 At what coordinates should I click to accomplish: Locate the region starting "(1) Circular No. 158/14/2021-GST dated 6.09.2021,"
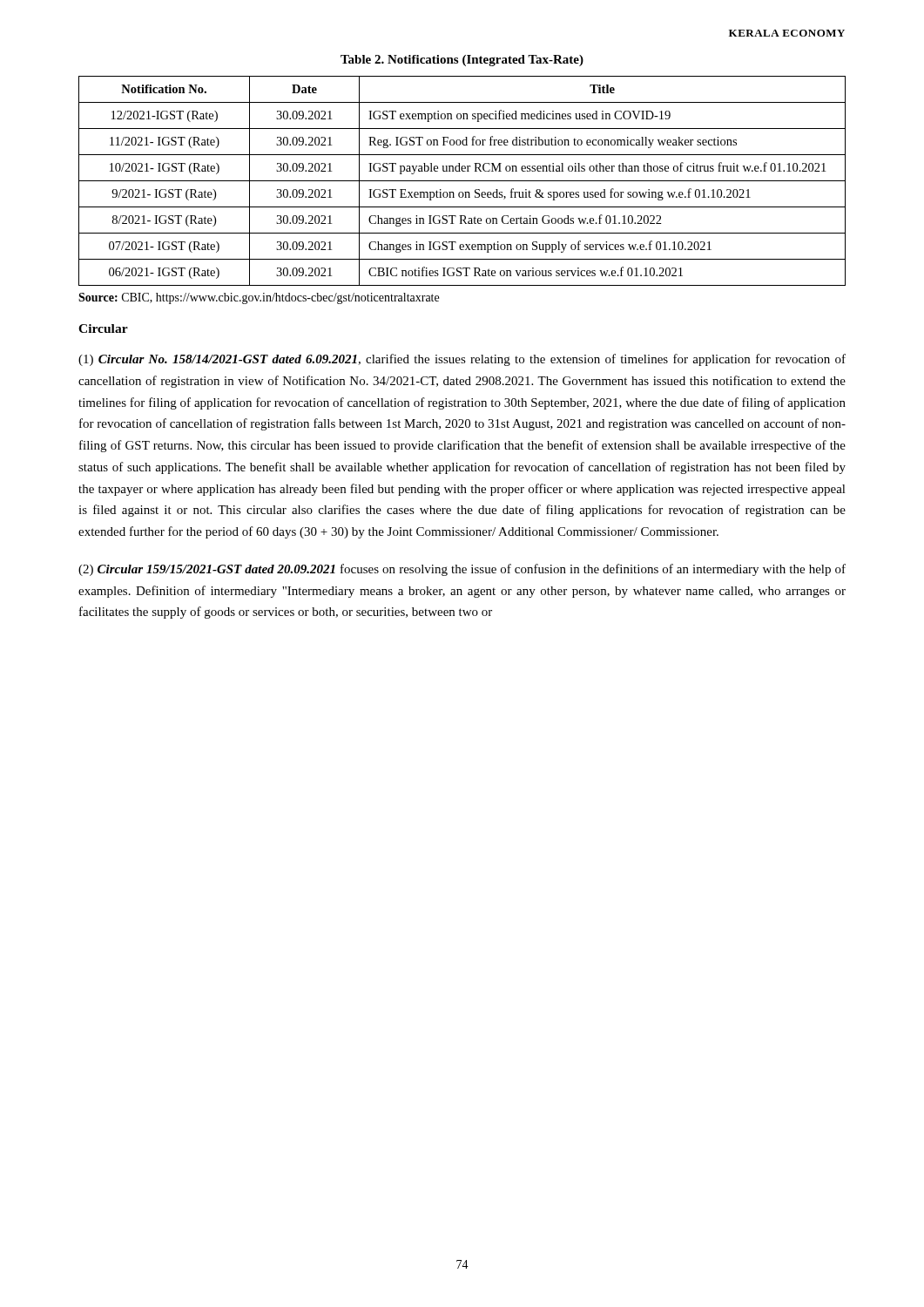(462, 445)
